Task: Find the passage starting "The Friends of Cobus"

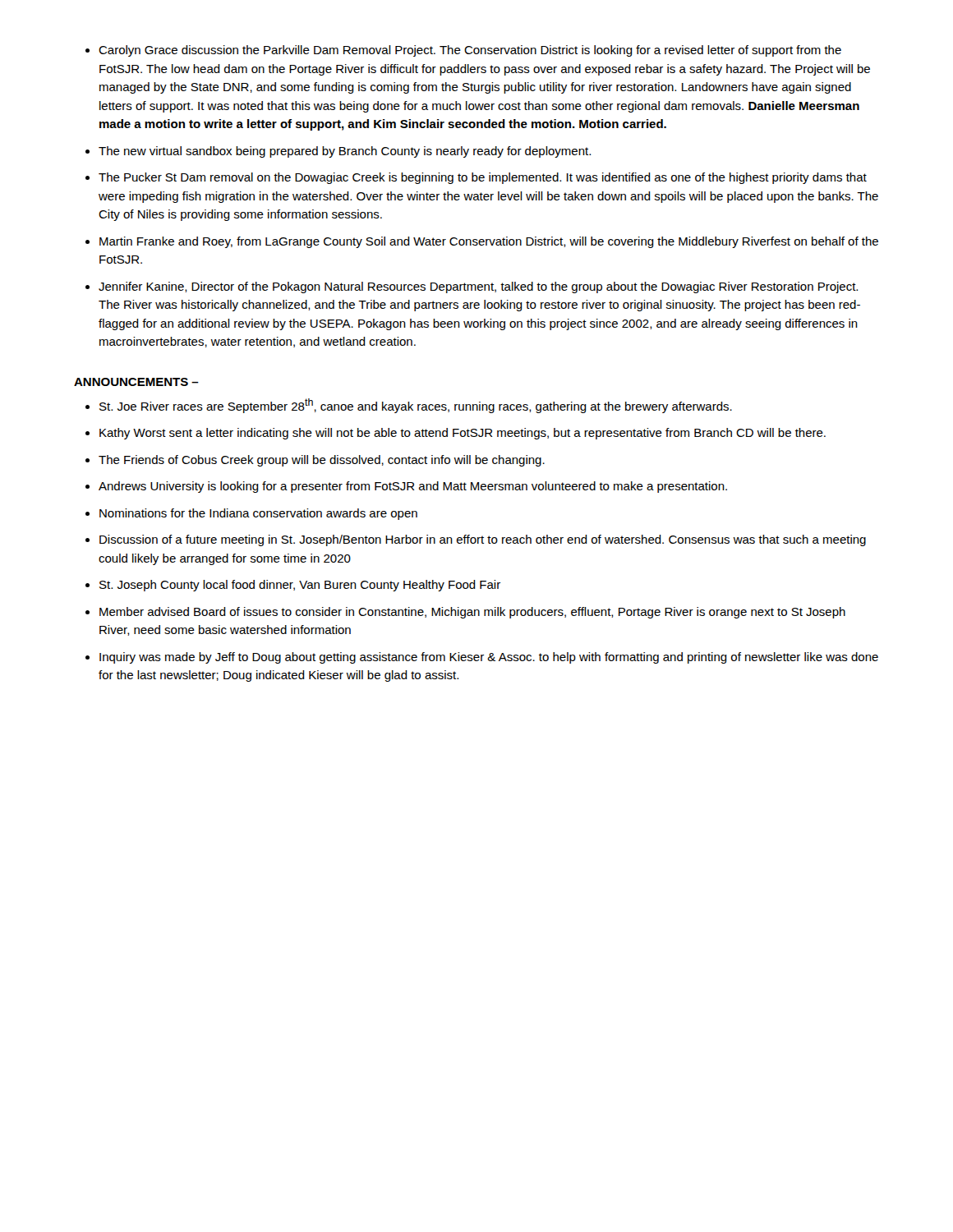Action: [322, 459]
